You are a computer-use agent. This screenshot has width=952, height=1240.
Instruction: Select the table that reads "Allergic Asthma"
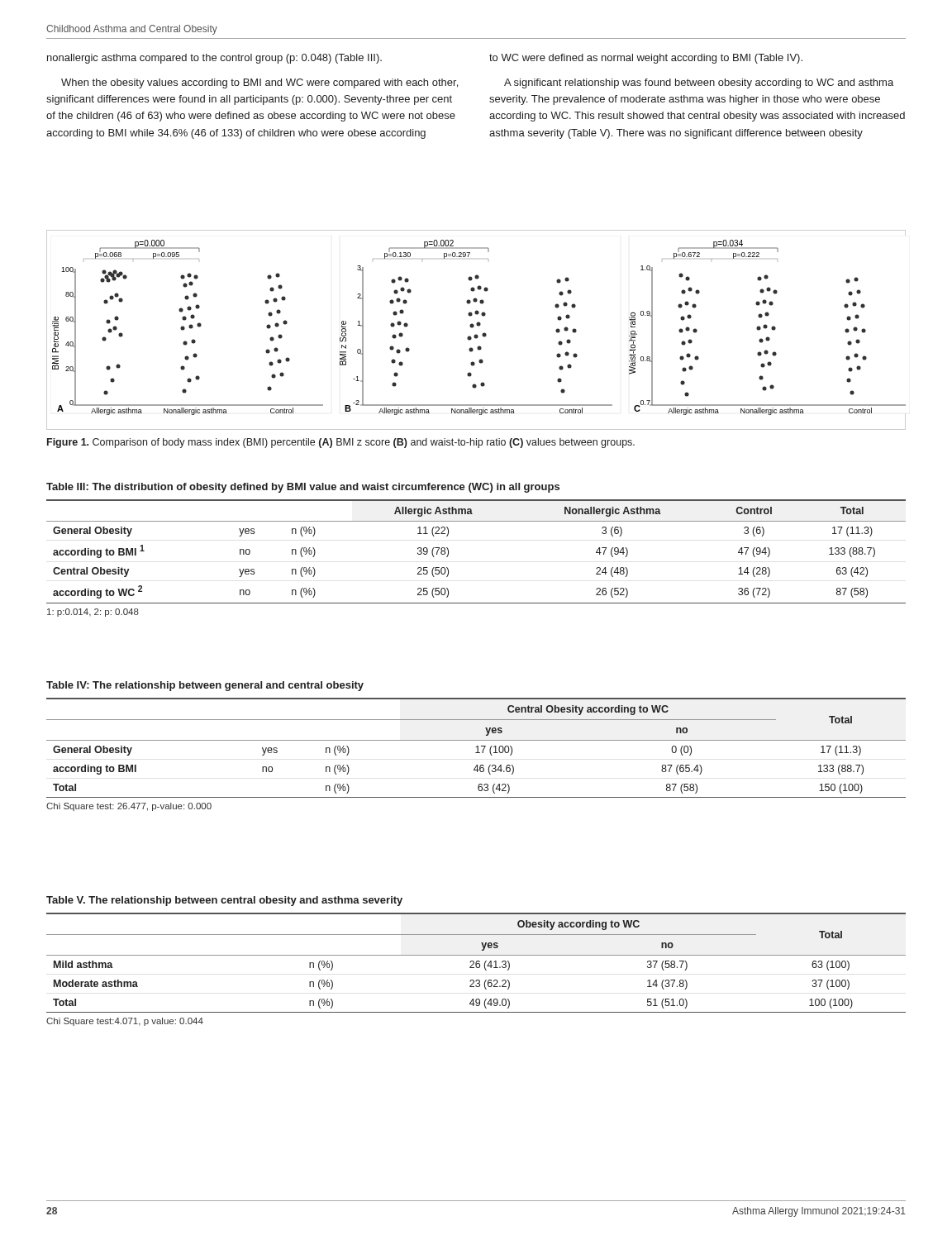click(x=476, y=551)
